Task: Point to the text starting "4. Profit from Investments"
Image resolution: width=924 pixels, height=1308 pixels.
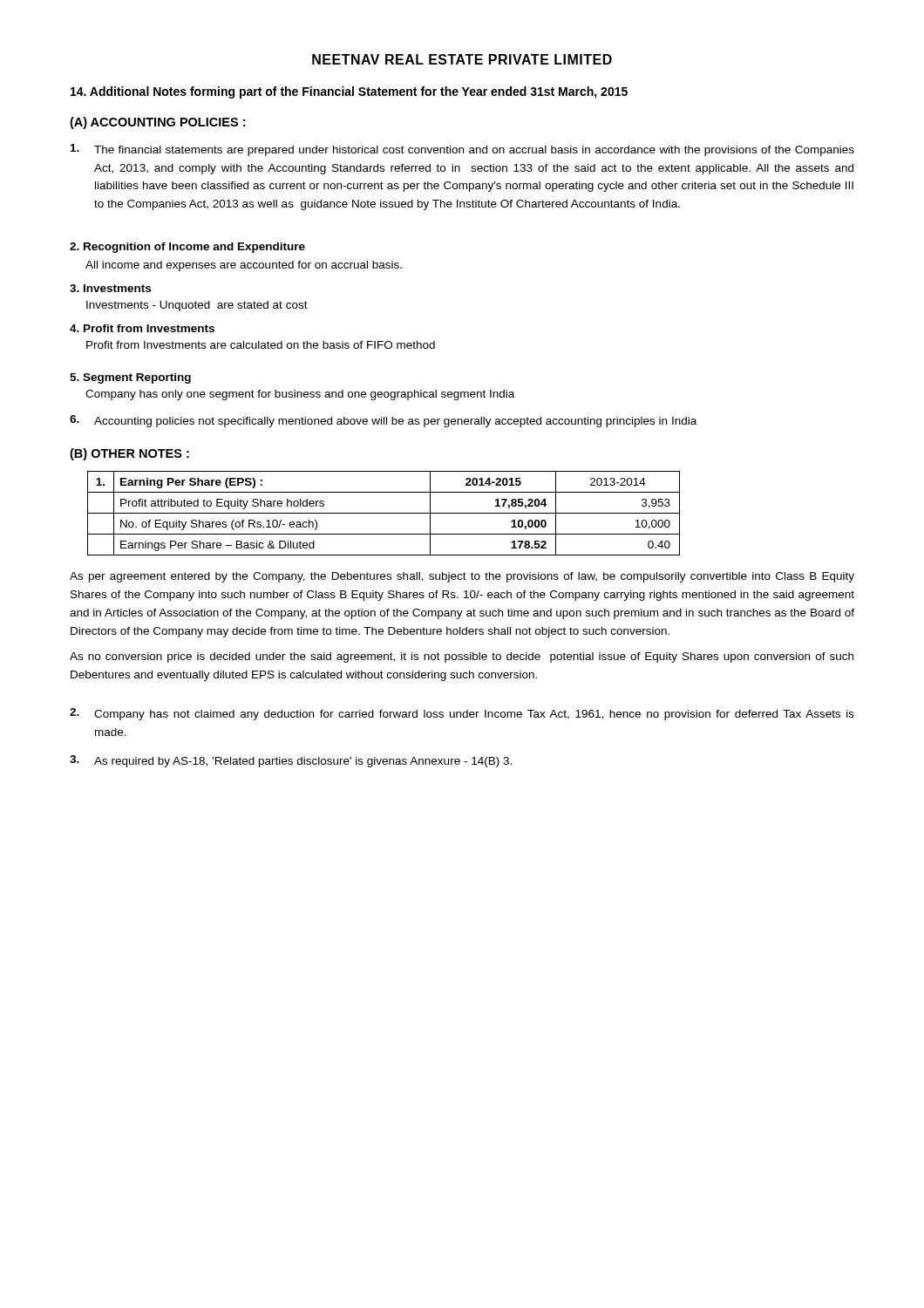Action: point(142,329)
